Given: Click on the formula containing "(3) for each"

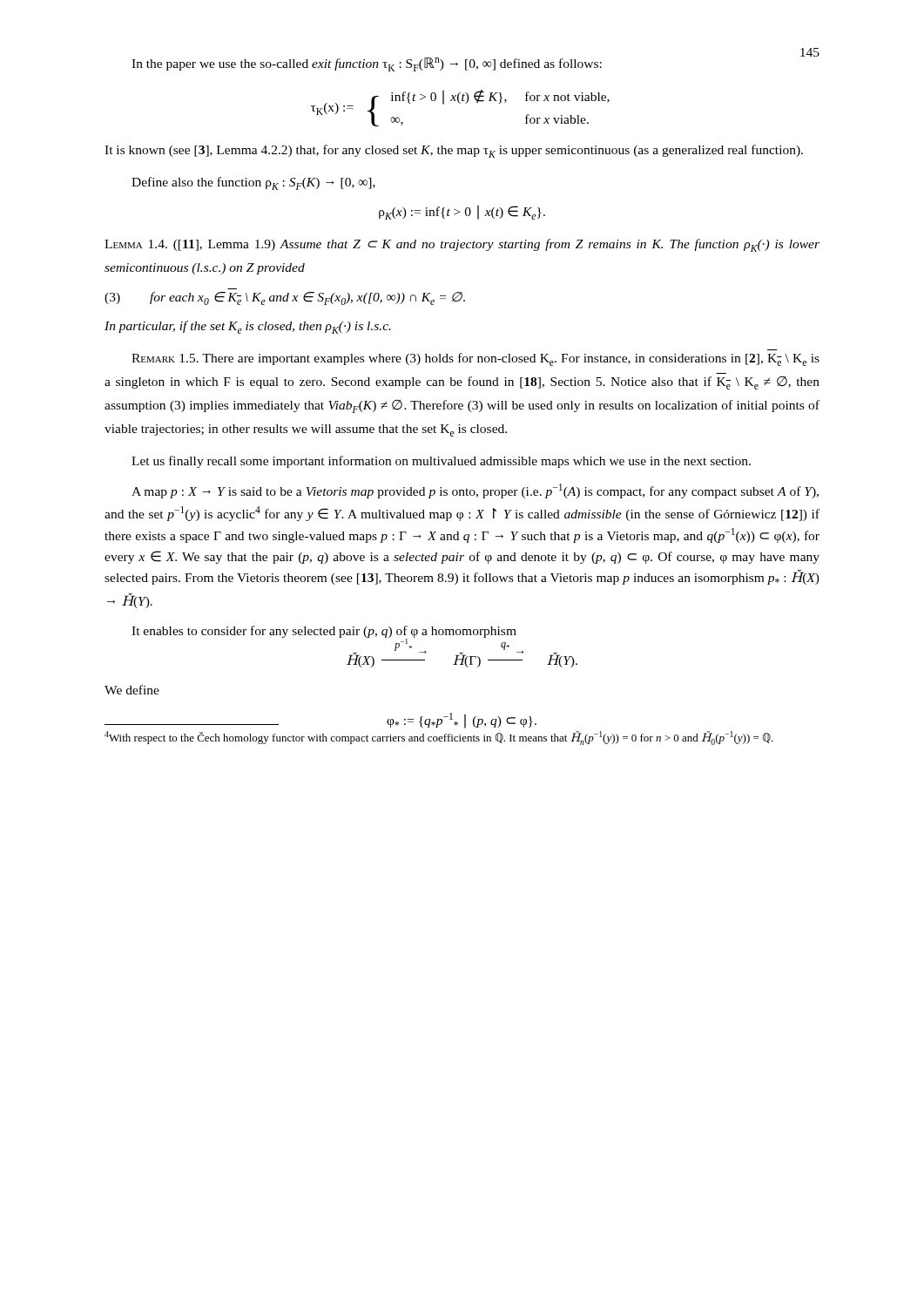Looking at the screenshot, I should [x=462, y=298].
